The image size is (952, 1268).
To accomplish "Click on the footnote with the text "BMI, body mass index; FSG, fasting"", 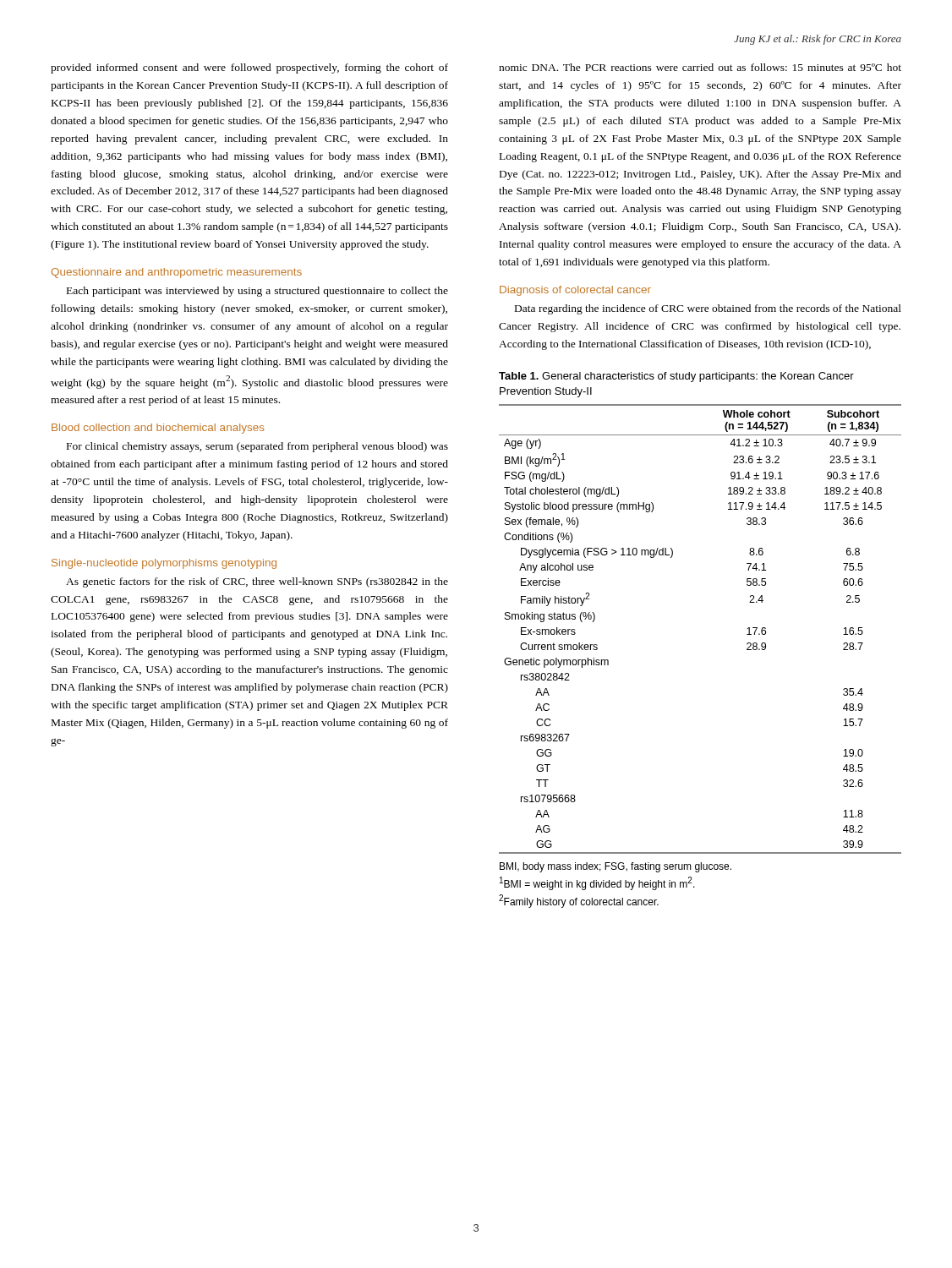I will [616, 884].
